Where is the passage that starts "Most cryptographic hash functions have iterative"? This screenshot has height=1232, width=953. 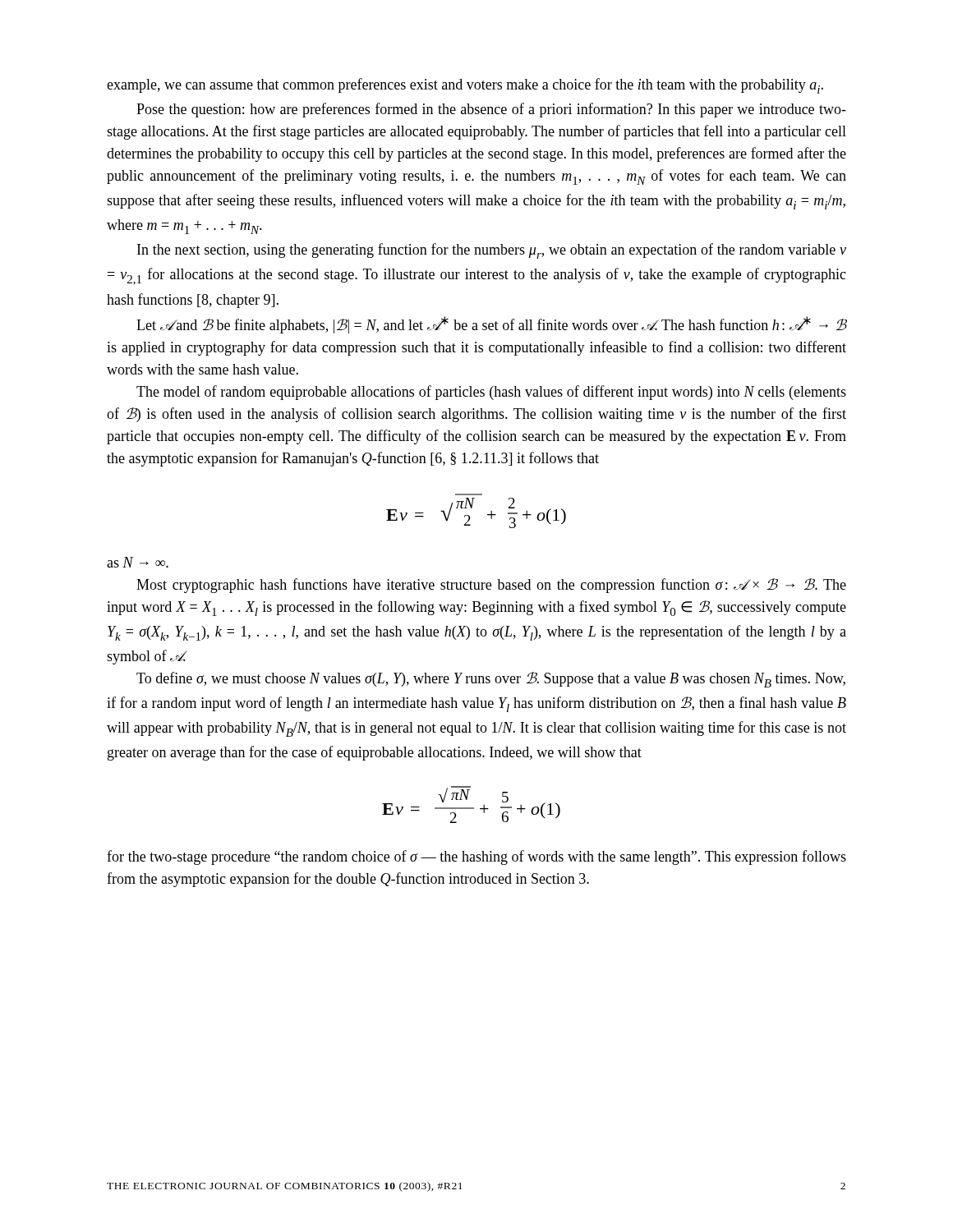pos(476,621)
